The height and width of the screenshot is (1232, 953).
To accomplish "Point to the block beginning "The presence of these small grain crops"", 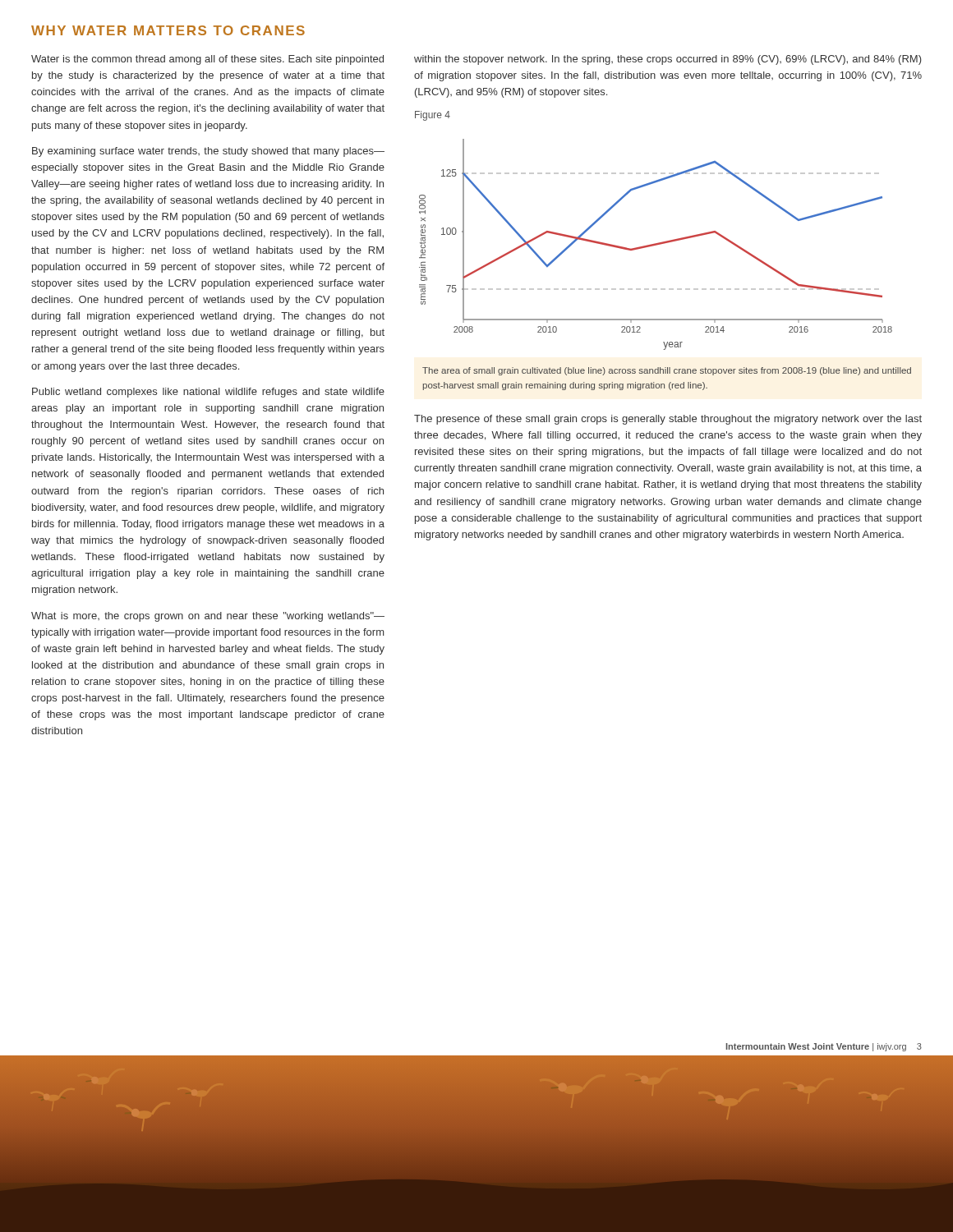I will 668,477.
